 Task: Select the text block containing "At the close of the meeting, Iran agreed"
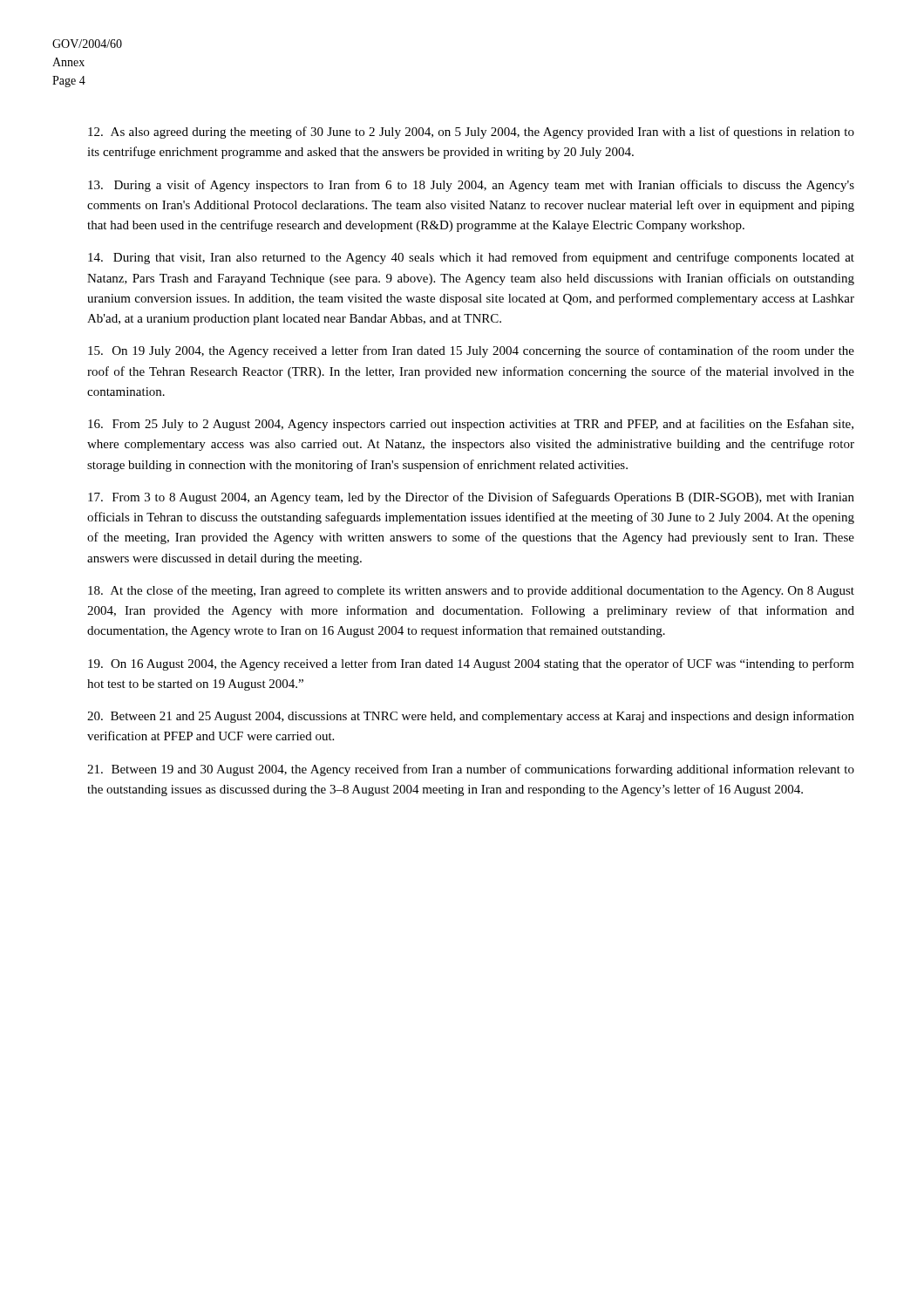(x=471, y=610)
